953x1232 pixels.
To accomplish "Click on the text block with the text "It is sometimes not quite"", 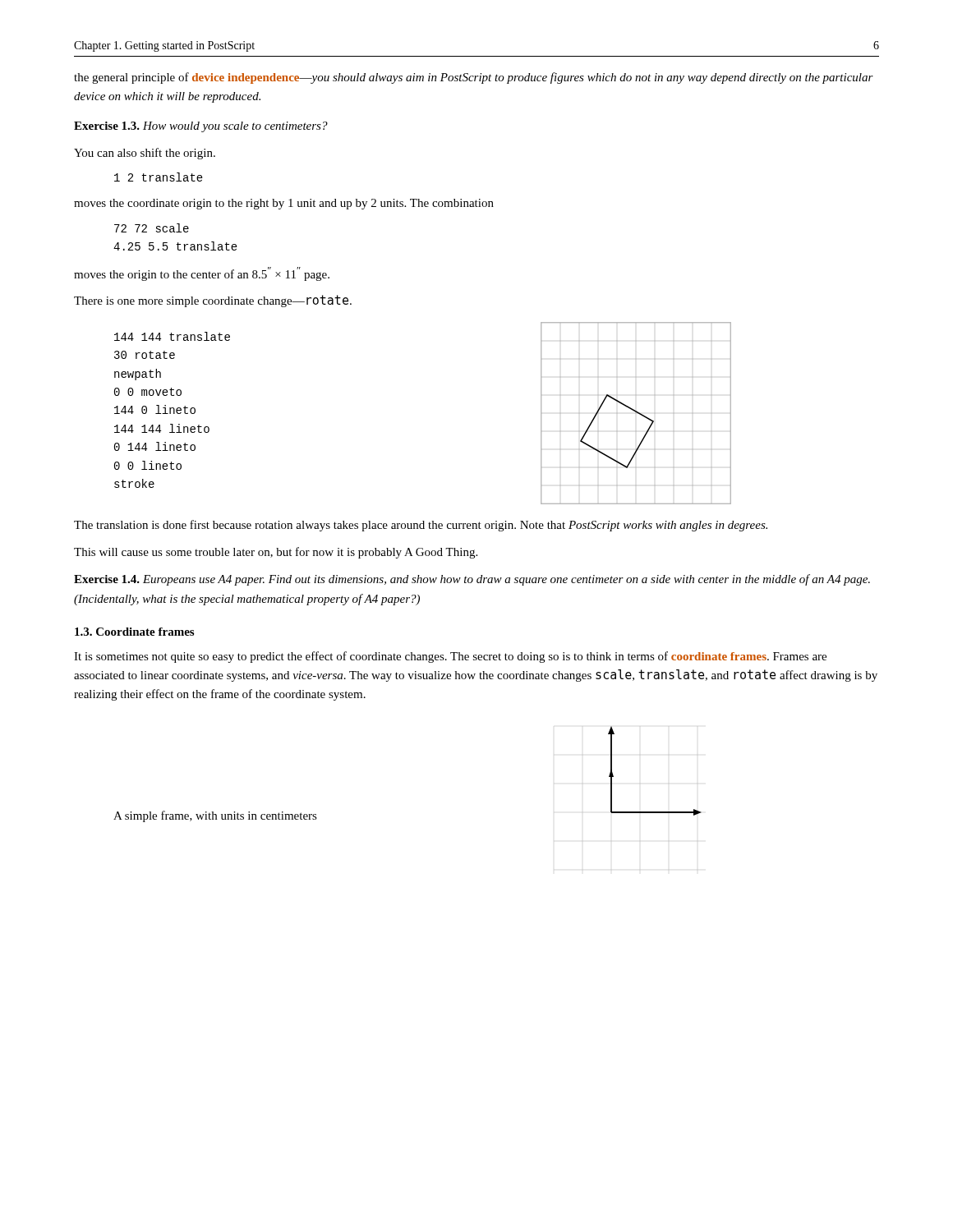I will (x=476, y=675).
